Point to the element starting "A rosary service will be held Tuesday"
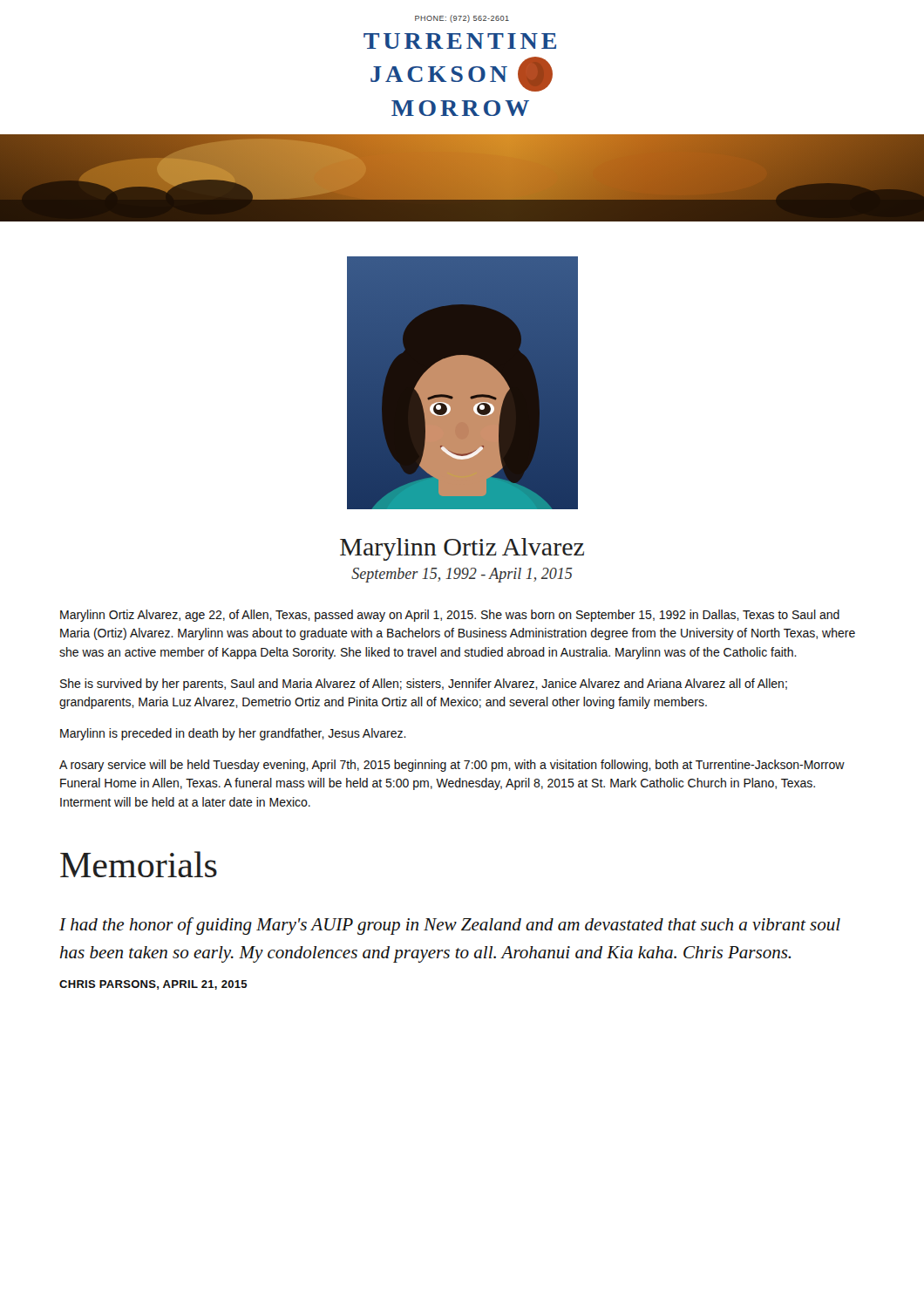This screenshot has width=924, height=1308. tap(452, 783)
